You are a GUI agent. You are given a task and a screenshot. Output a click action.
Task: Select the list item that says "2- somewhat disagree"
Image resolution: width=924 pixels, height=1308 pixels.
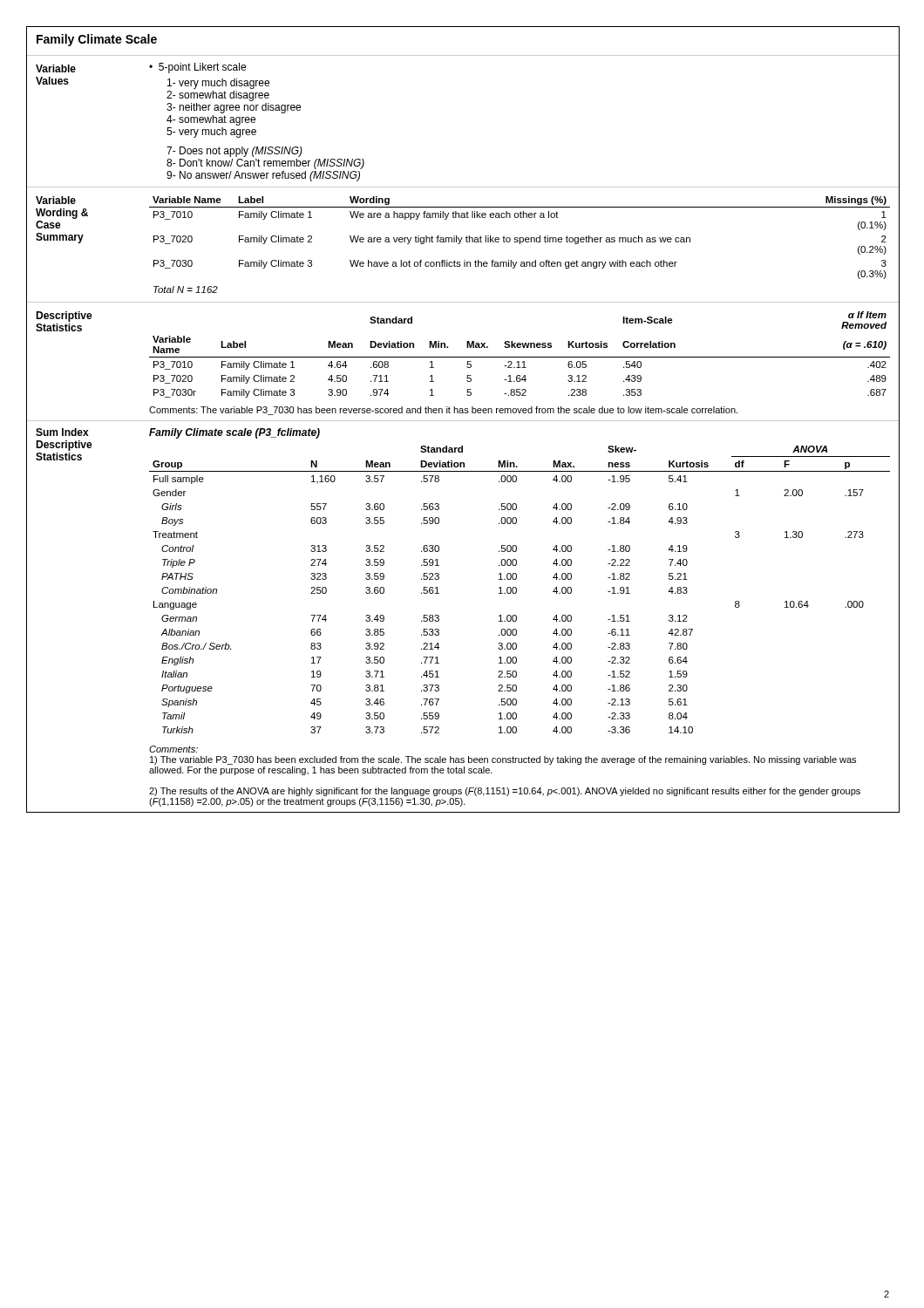218,95
